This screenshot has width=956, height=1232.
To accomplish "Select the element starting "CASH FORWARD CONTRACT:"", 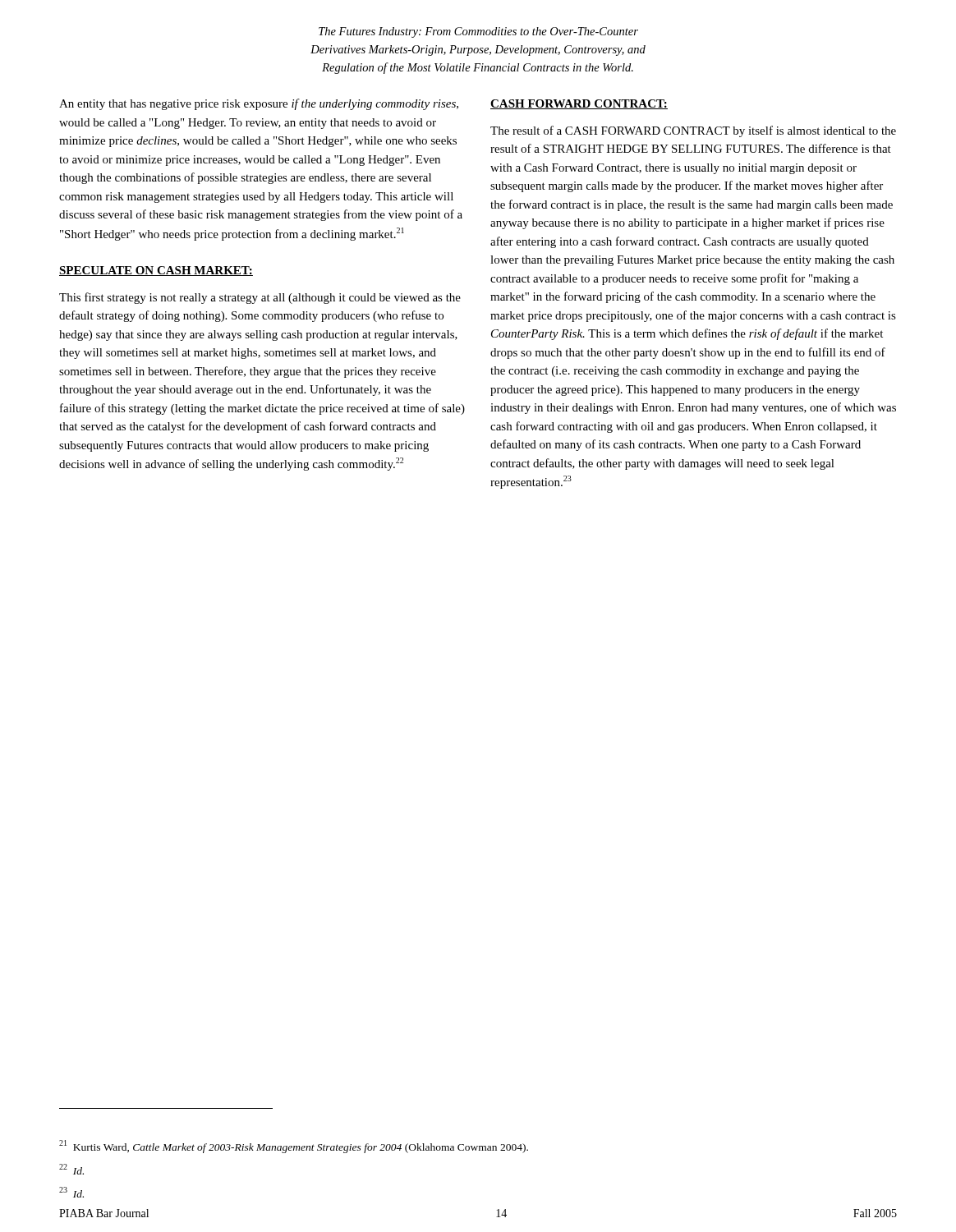I will [579, 103].
